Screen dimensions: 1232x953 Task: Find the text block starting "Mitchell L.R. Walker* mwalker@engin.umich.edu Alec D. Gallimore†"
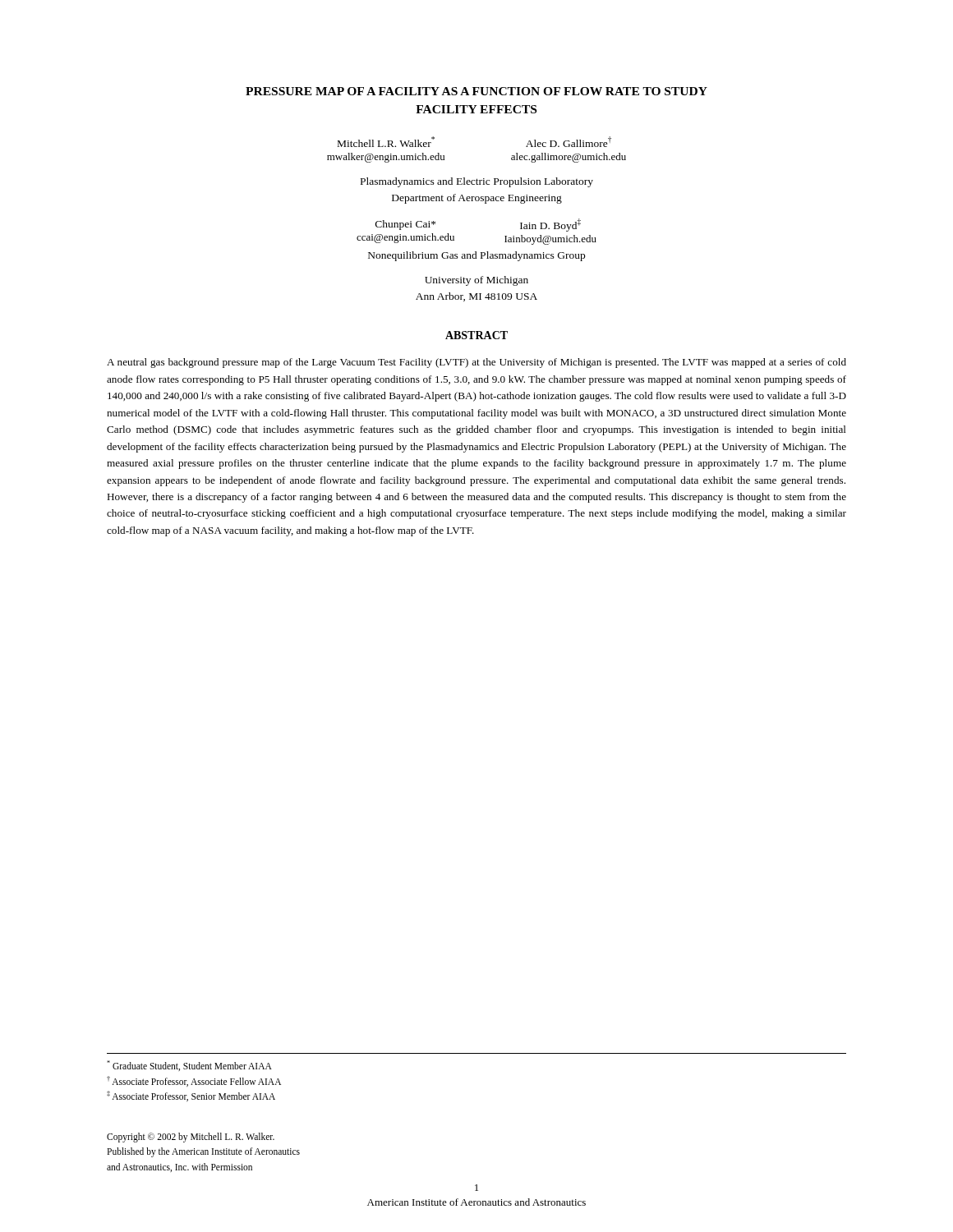coord(380,141)
